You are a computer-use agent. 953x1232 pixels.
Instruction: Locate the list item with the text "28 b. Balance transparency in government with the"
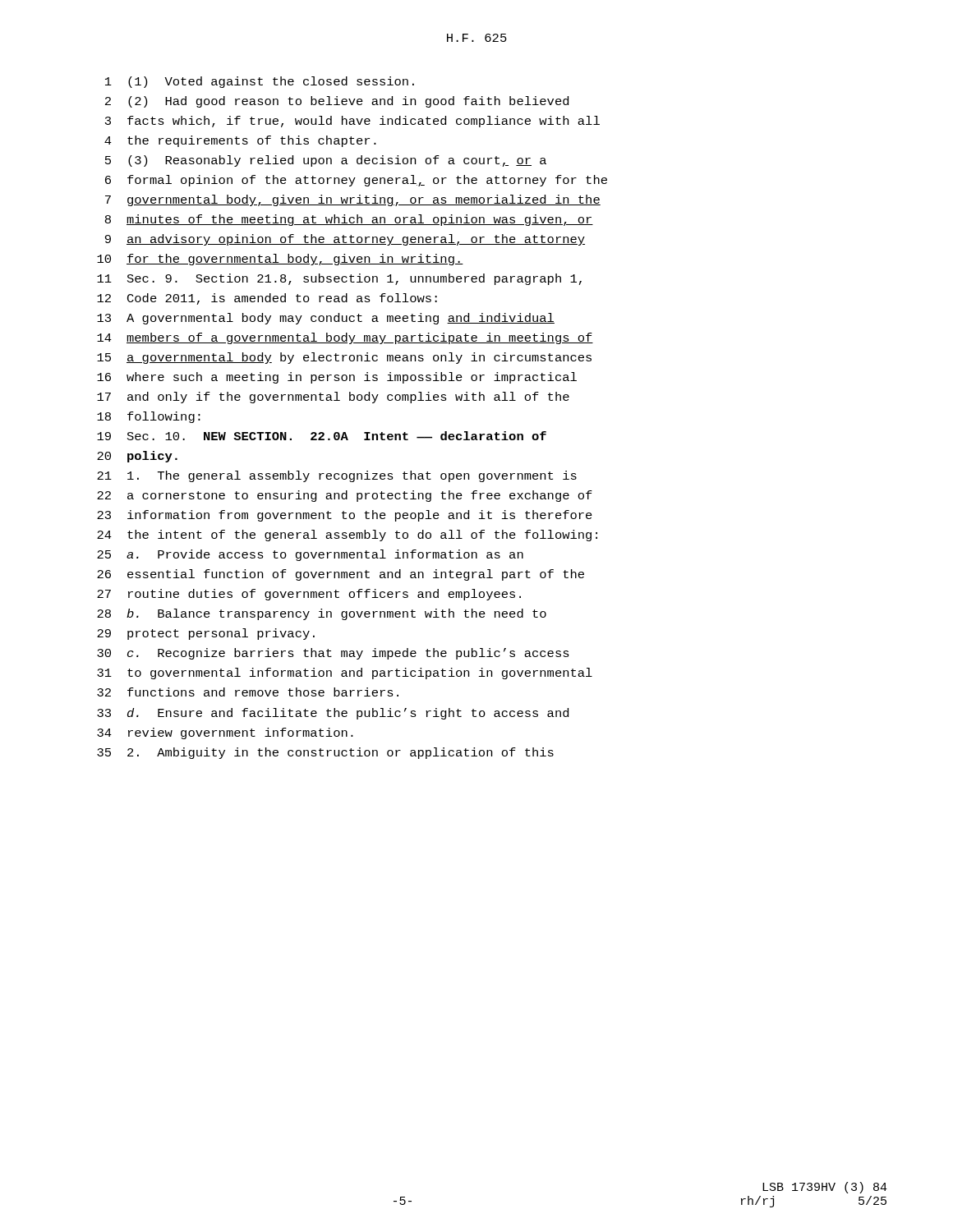485,615
